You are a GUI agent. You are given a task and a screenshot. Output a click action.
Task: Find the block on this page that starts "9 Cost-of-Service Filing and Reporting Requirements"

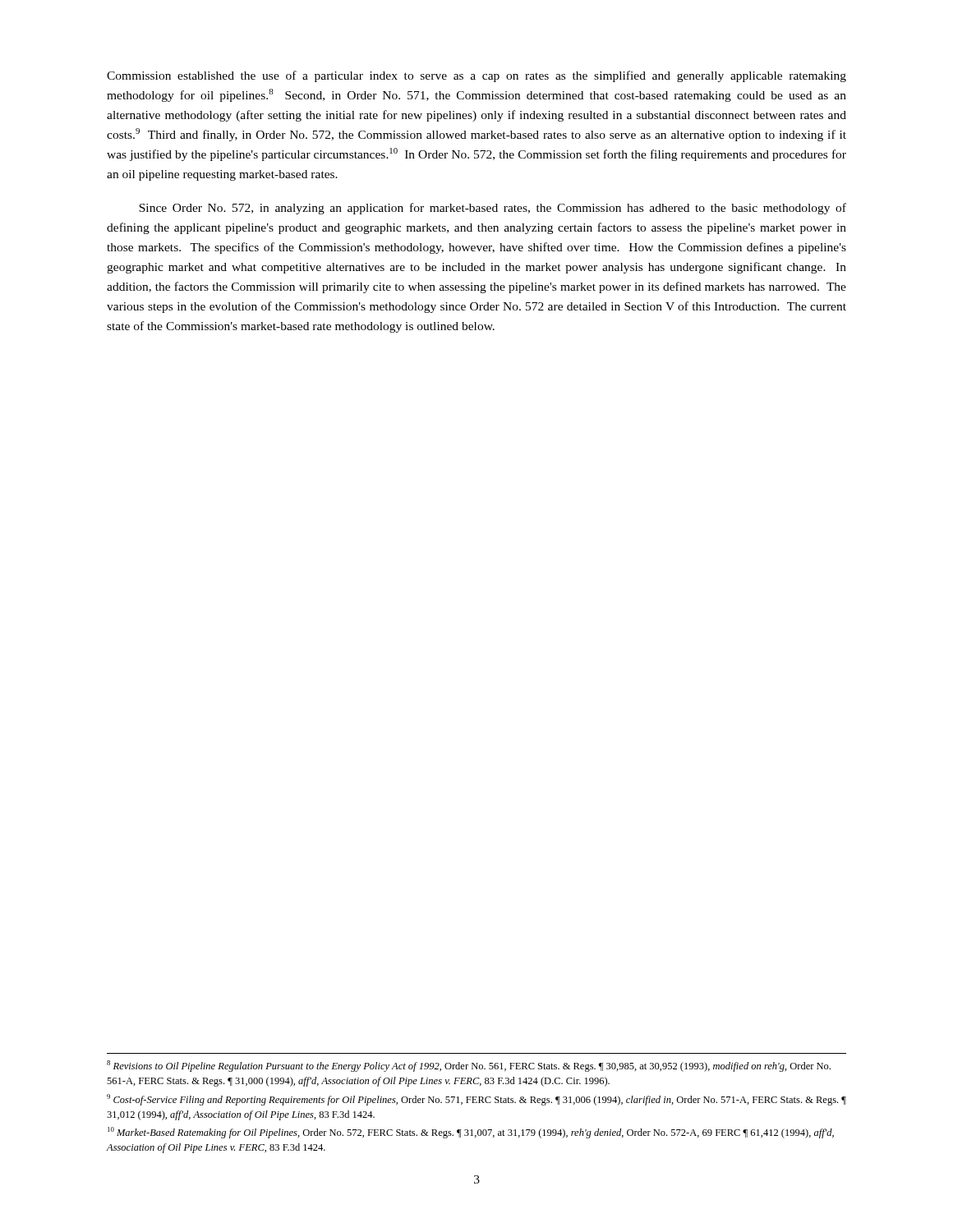[x=476, y=1106]
